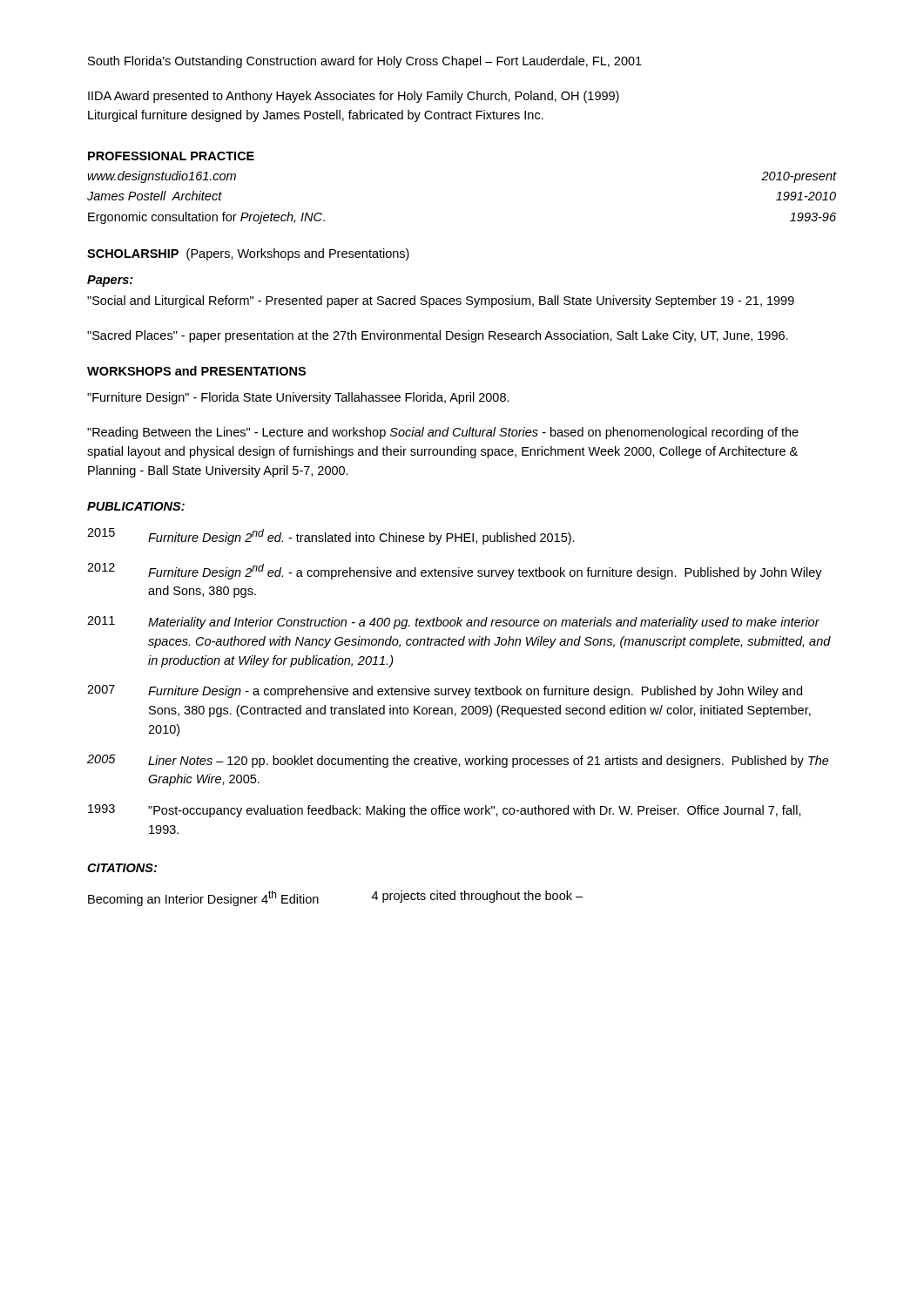Select the passage starting "2012 Furniture Design 2nd ed. - a"
The image size is (924, 1307).
462,581
